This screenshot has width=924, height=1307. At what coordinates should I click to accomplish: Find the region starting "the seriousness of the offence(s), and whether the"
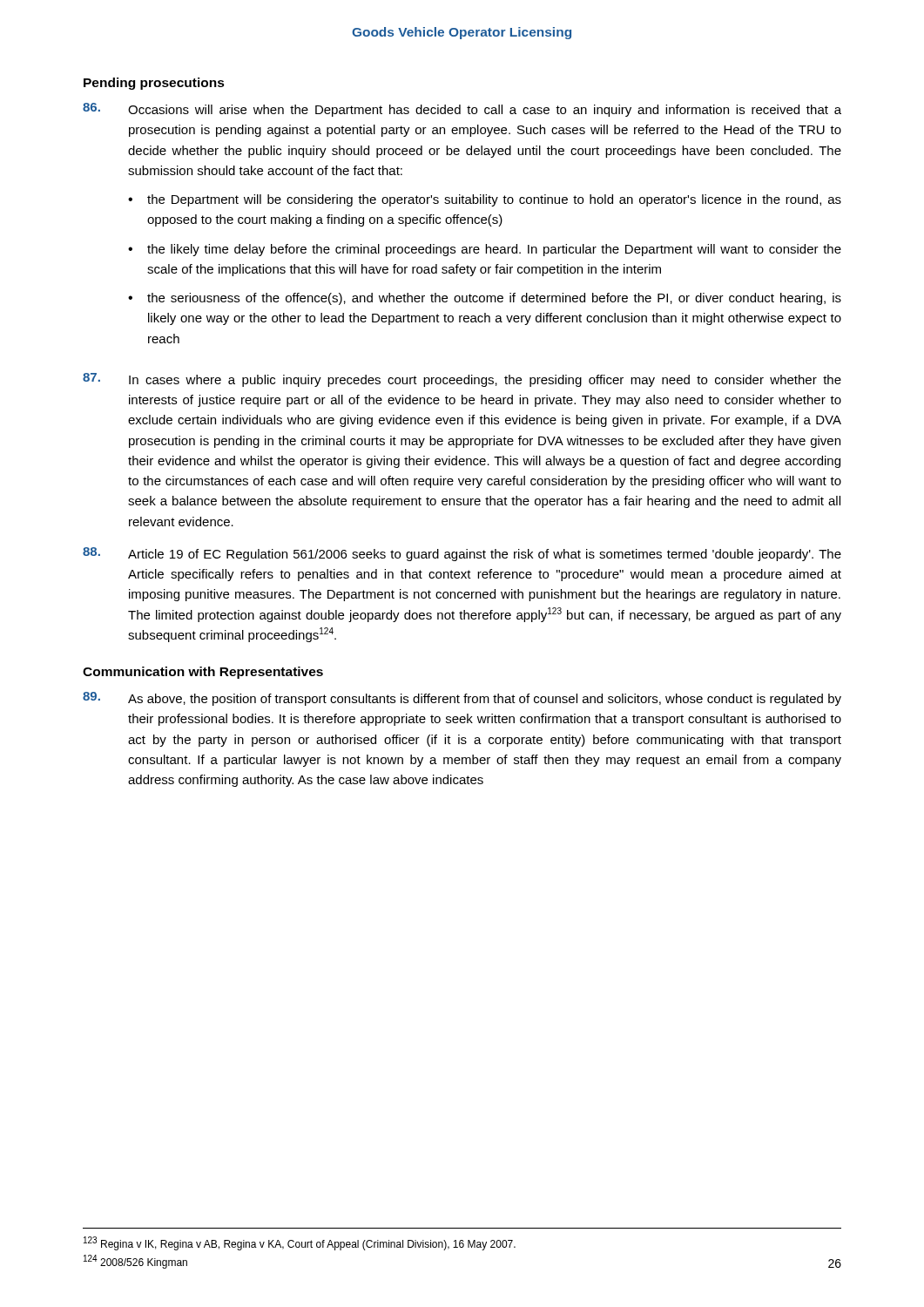coord(494,318)
